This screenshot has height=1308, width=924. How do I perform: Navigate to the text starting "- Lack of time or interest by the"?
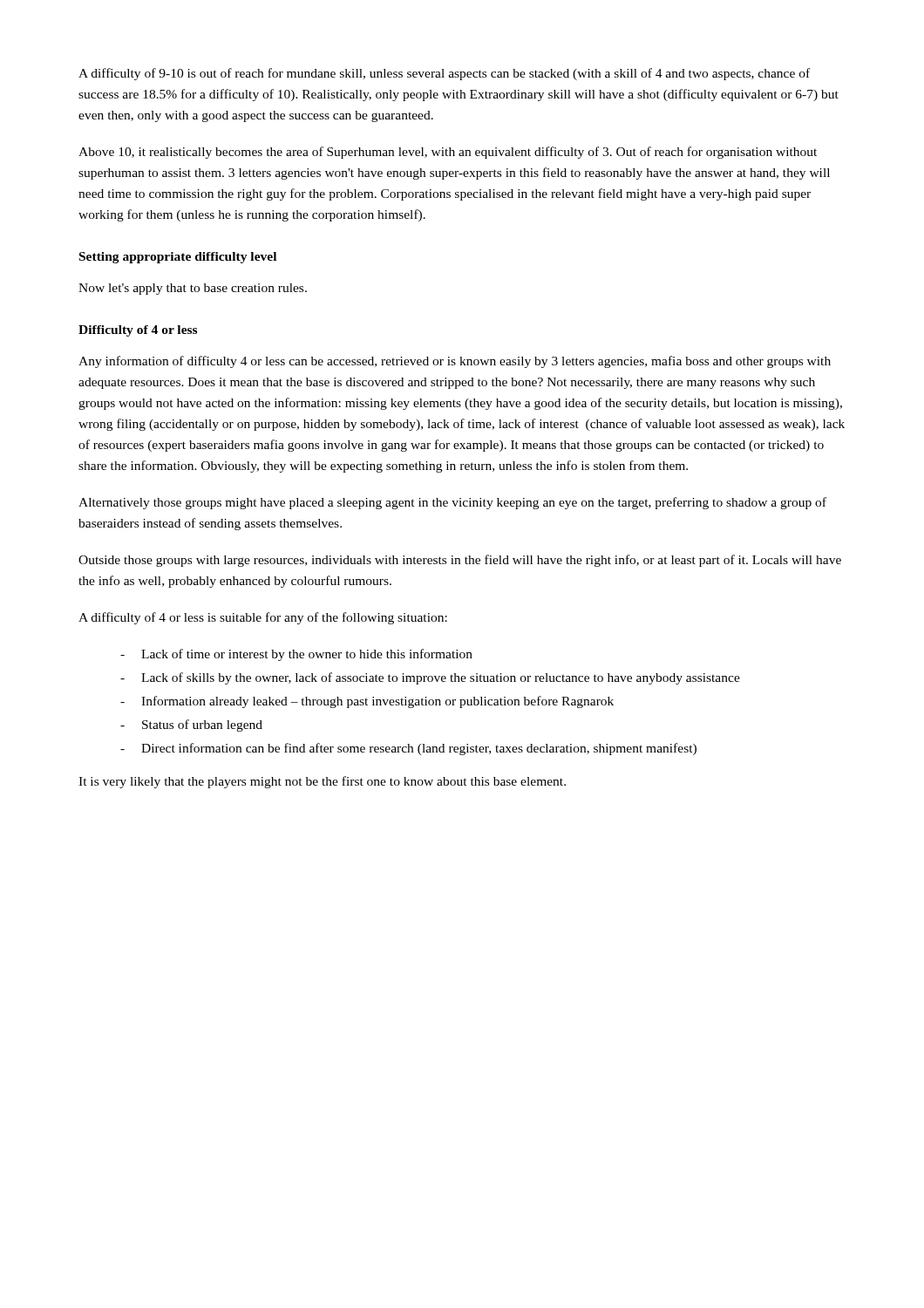tap(483, 654)
